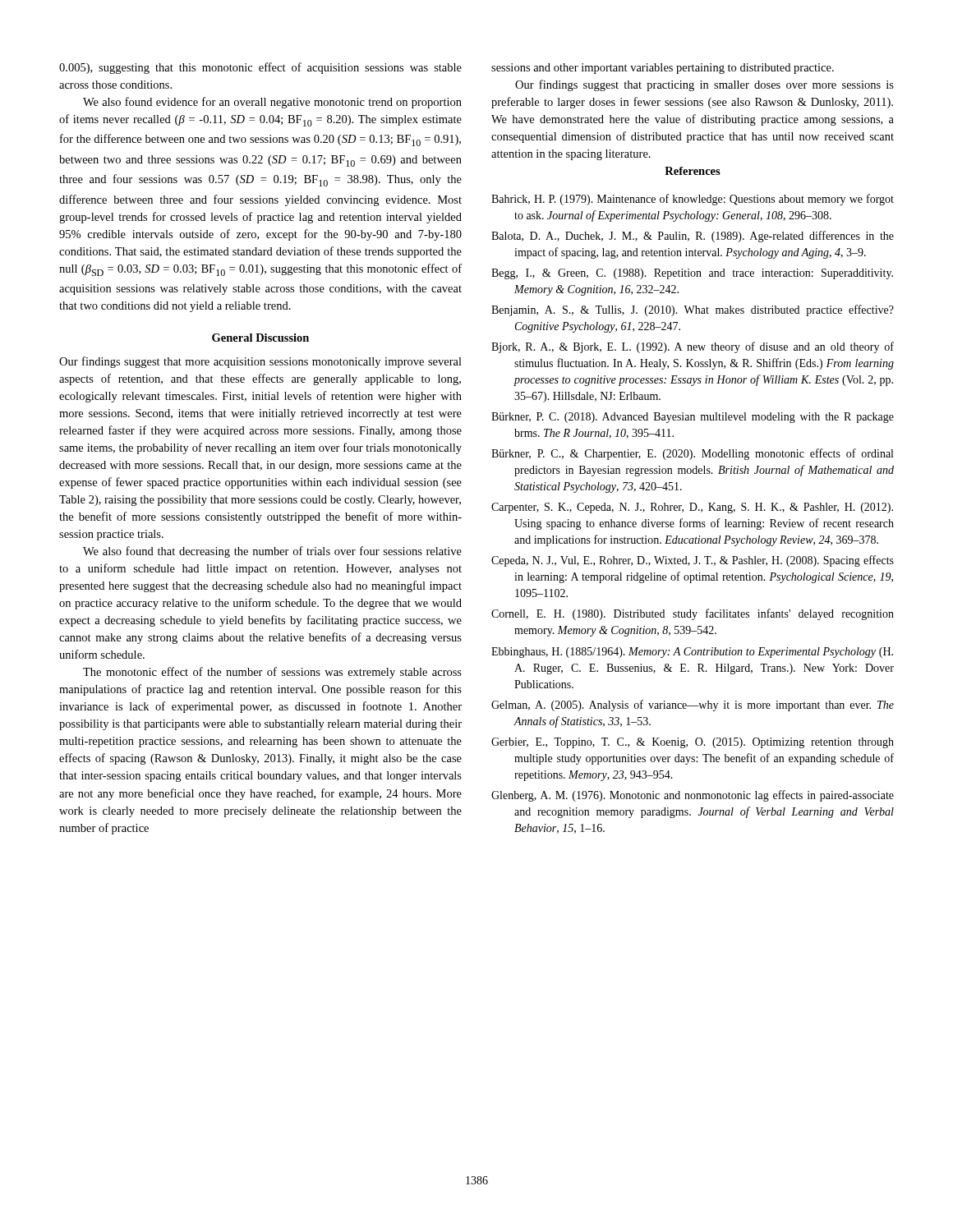Find the text starting "Ebbinghaus, H. (1885/1964). Memory: A Contribution to Experimental"
Screen dimensions: 1232x953
[x=693, y=668]
